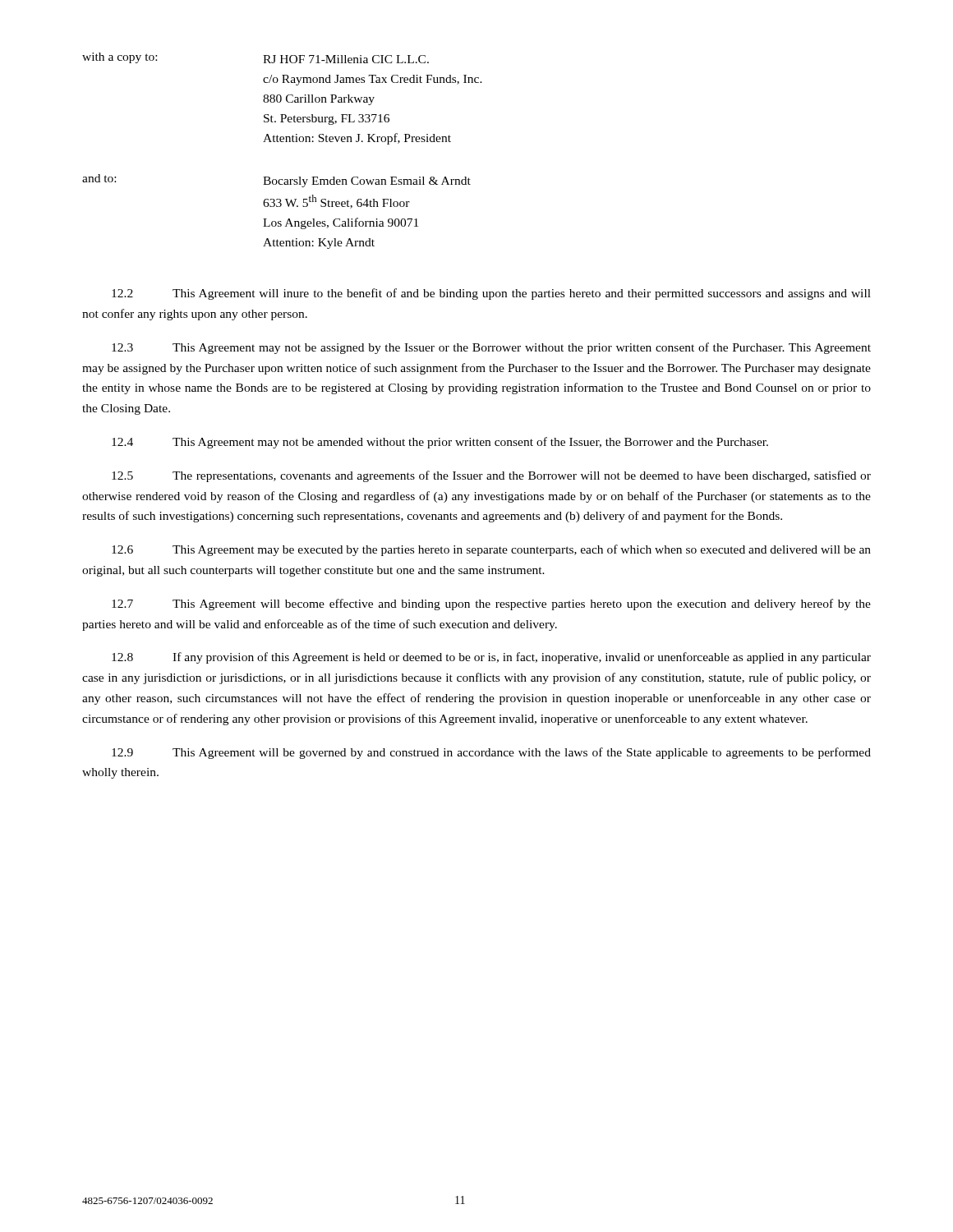Select the text block that says "9This Agreement will"

476,763
